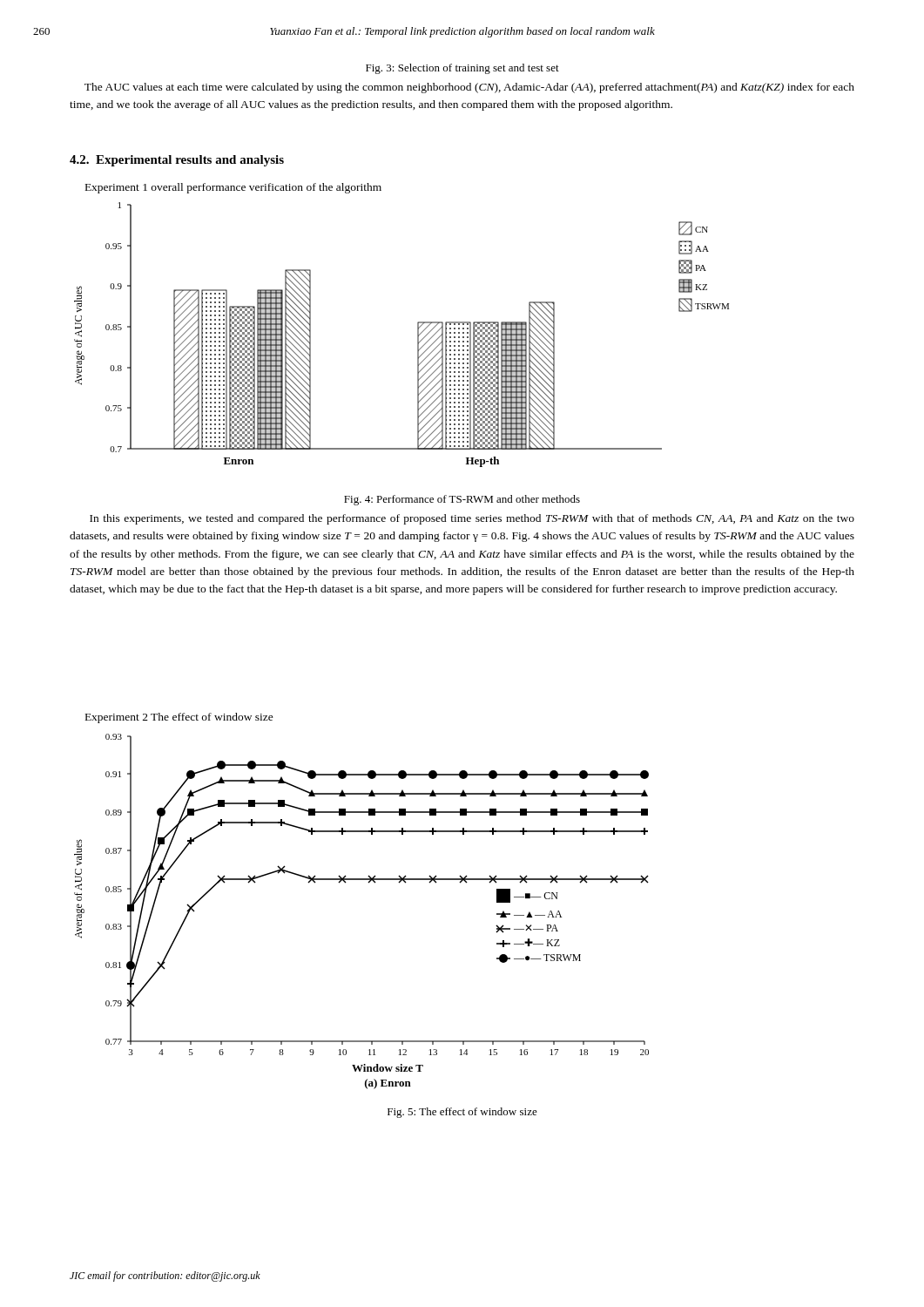Screen dimensions: 1307x924
Task: Navigate to the element starting "Fig. 4: Performance of TS-RWM"
Action: coord(462,499)
